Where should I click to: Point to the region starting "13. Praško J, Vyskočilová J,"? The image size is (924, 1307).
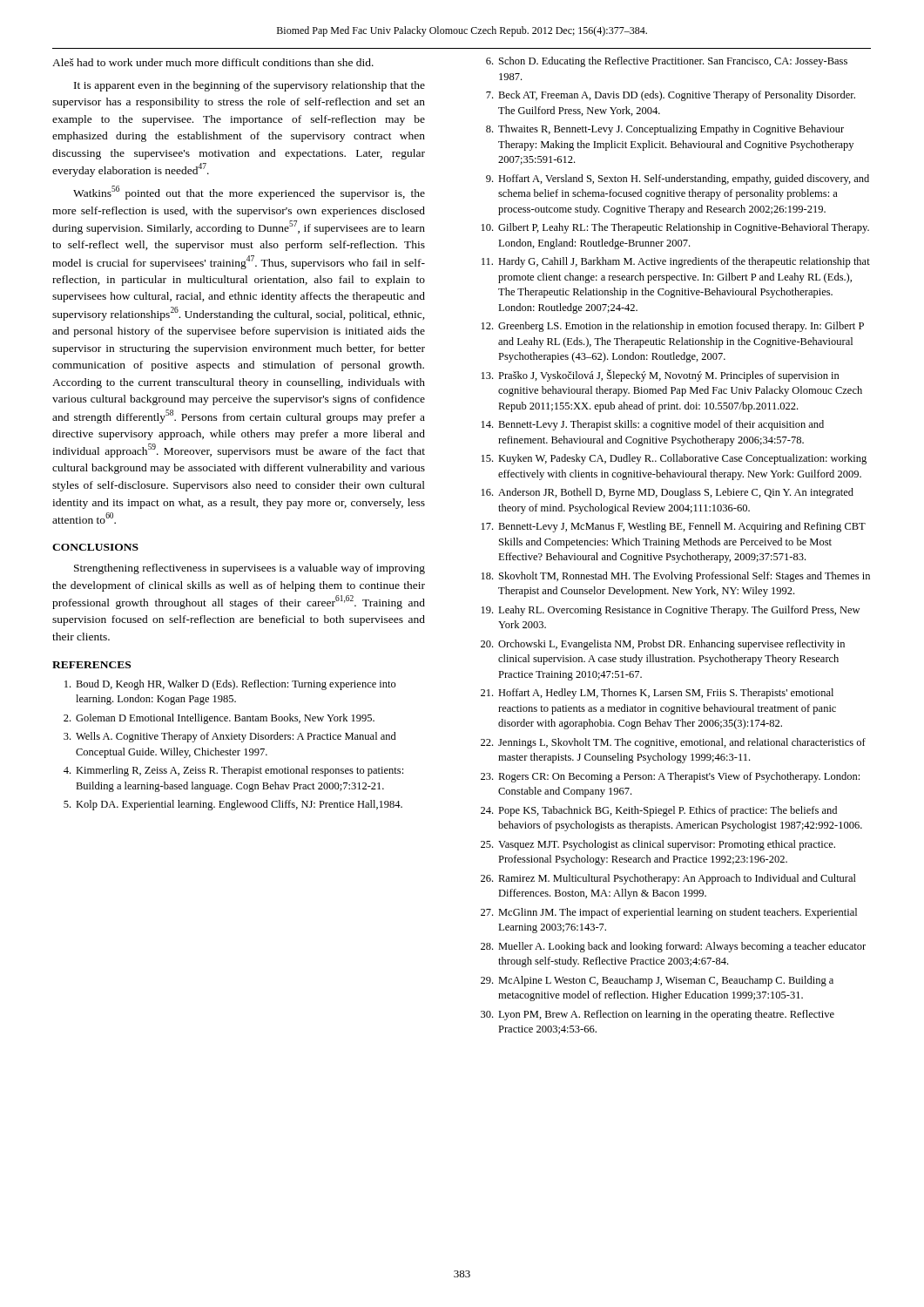pyautogui.click(x=673, y=391)
